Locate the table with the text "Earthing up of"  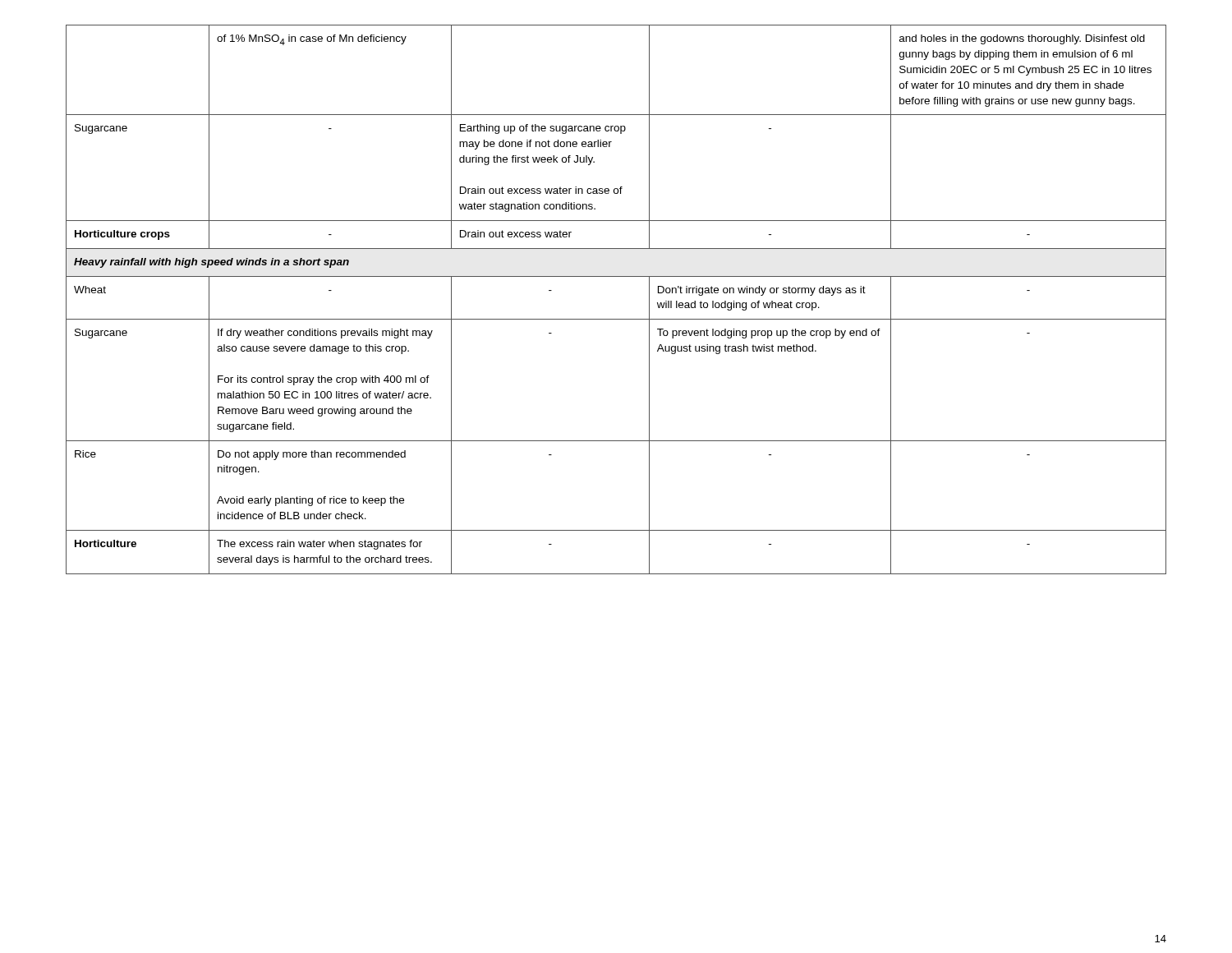(x=616, y=299)
